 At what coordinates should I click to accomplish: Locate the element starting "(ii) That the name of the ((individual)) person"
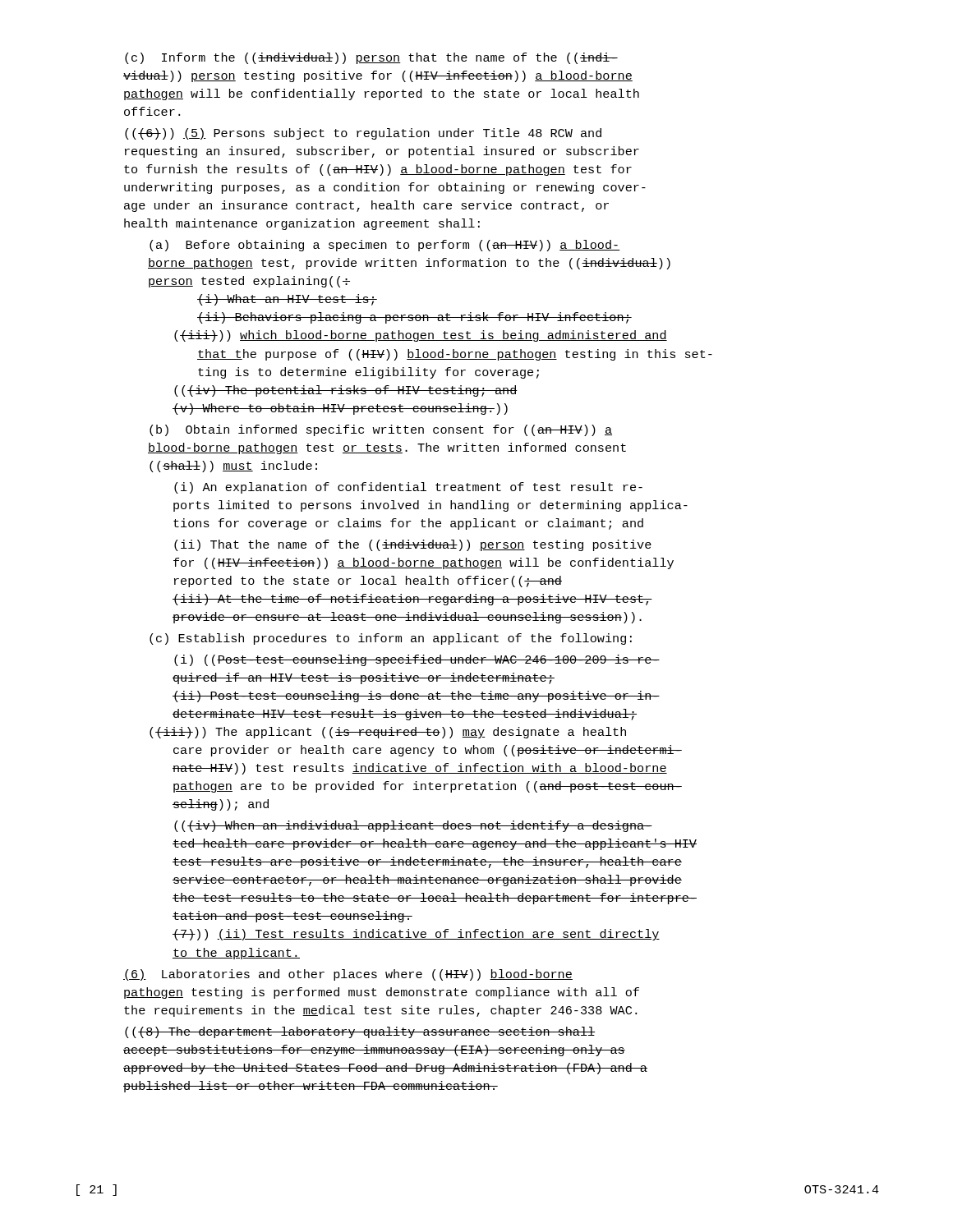click(x=423, y=581)
